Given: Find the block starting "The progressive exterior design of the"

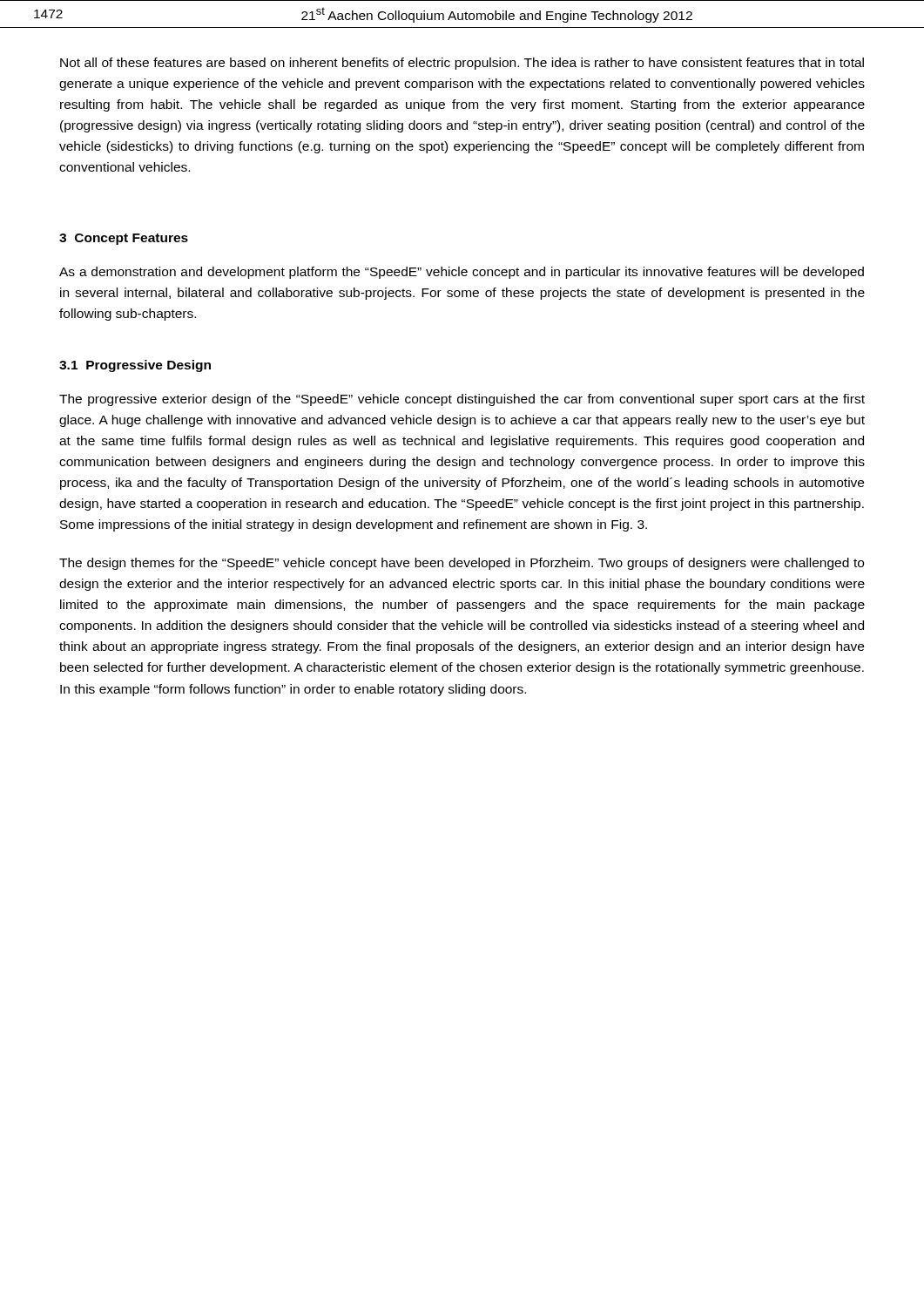Looking at the screenshot, I should (462, 462).
